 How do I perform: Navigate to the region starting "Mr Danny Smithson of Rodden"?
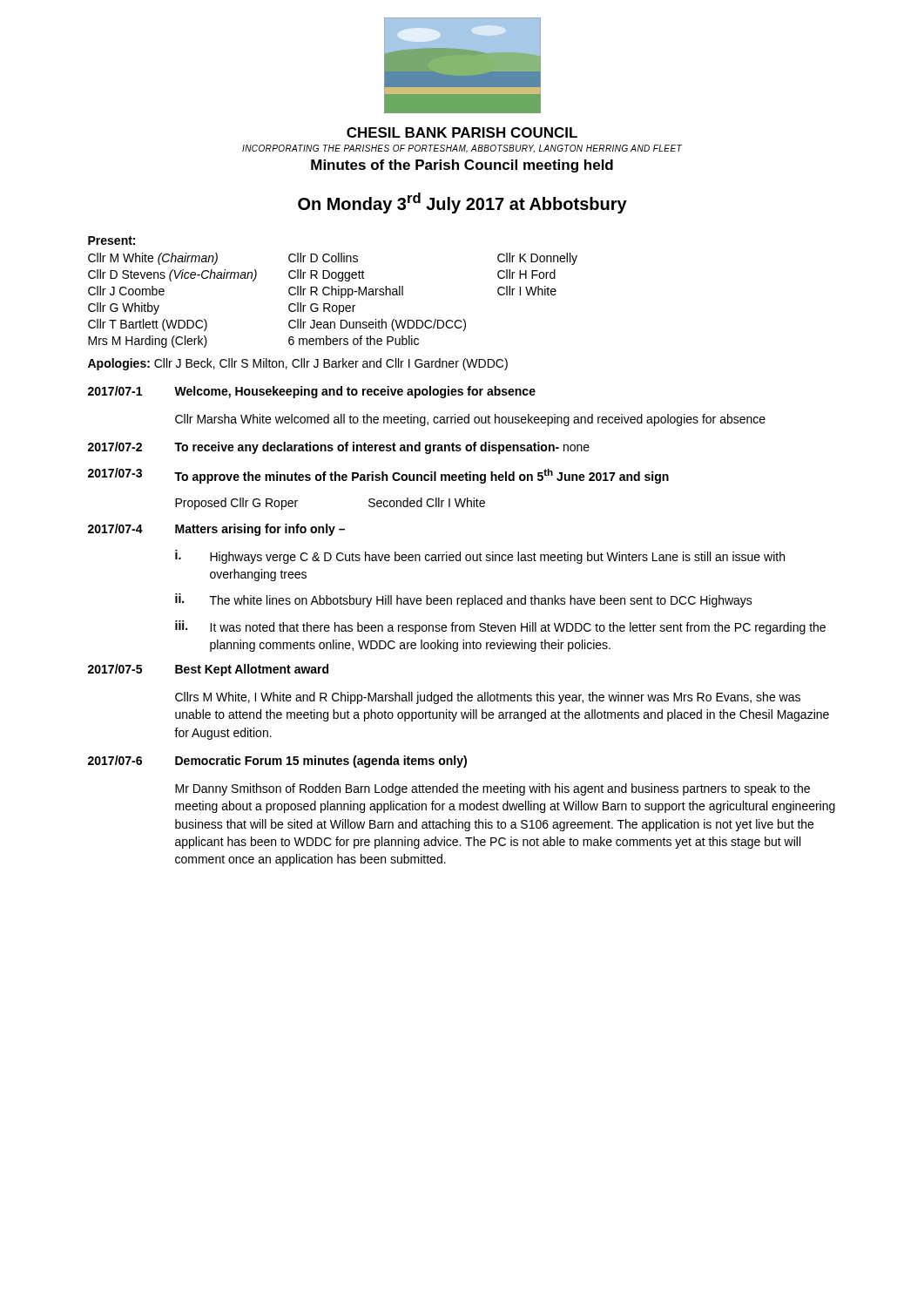pos(505,824)
